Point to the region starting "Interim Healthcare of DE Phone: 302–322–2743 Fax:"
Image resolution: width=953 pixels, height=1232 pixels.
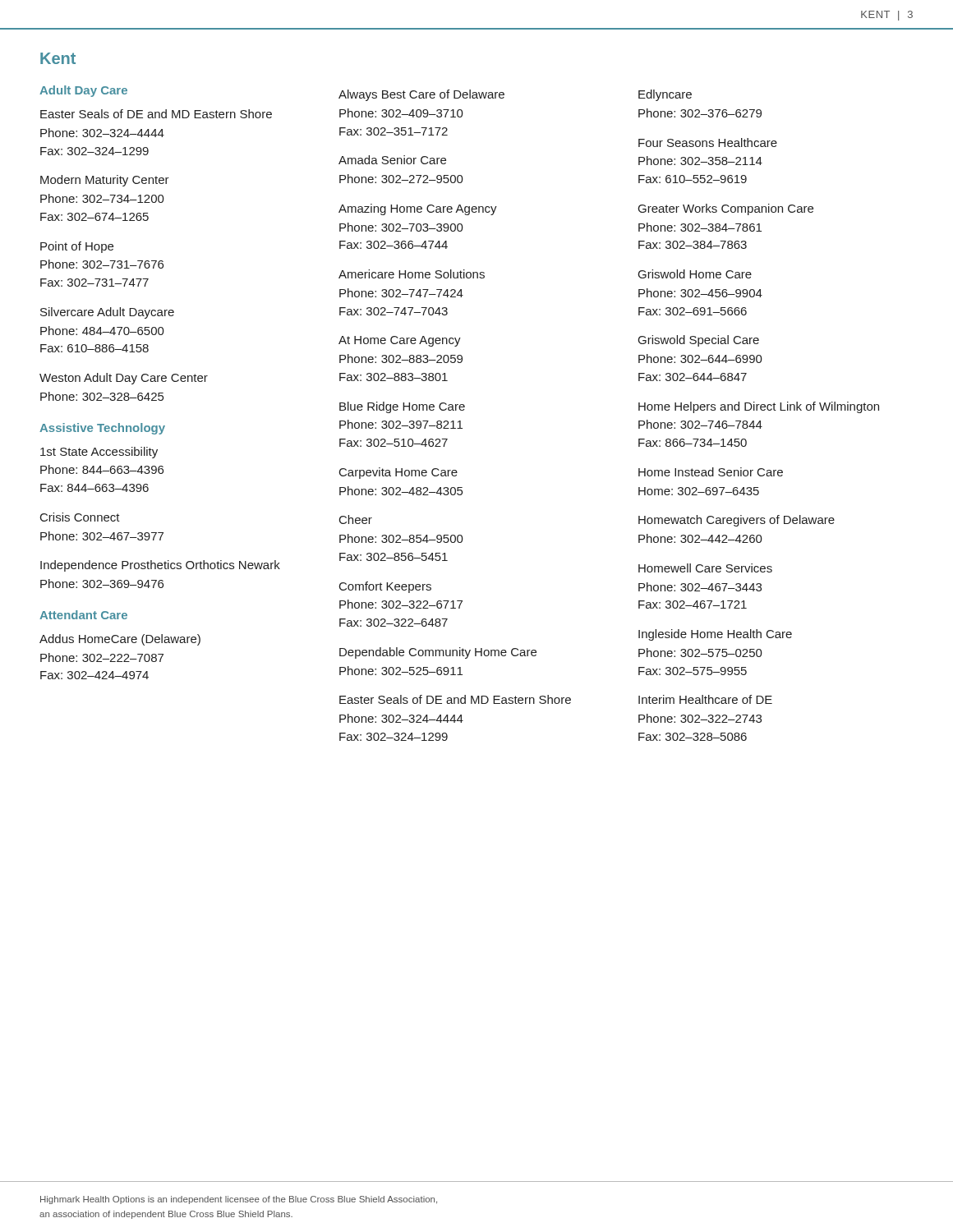[705, 699]
